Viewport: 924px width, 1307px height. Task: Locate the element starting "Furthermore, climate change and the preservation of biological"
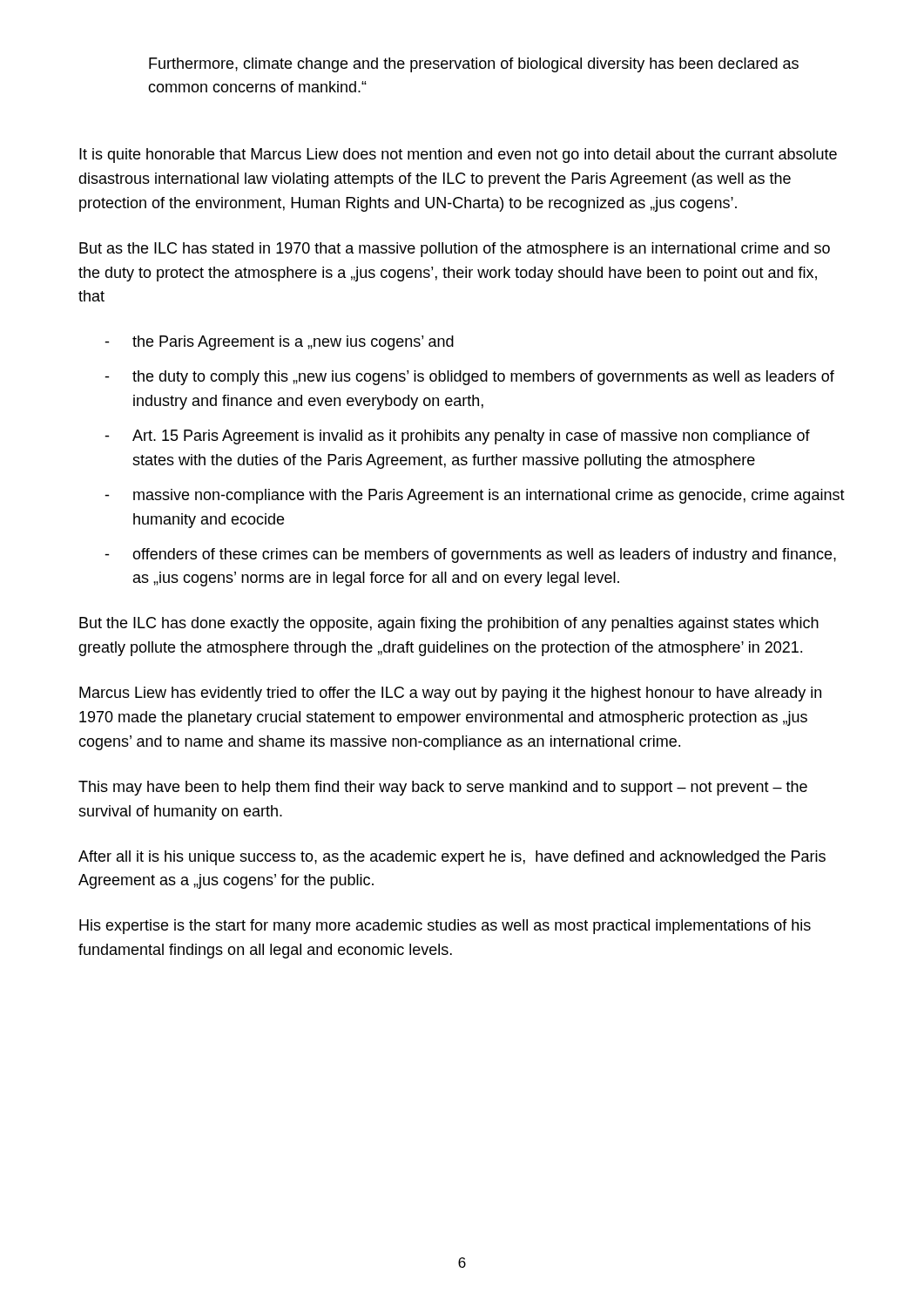pos(474,75)
